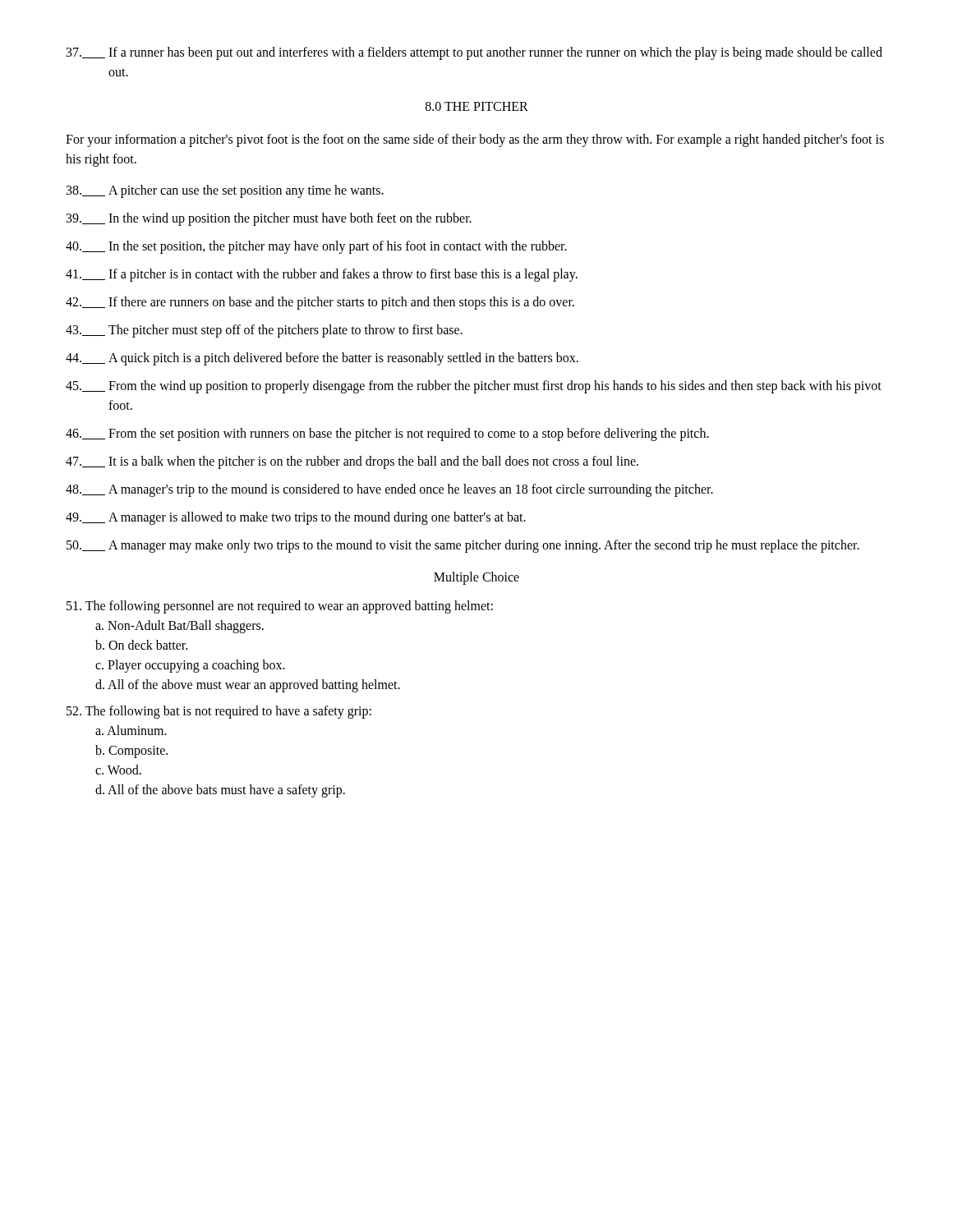The width and height of the screenshot is (953, 1232).
Task: Find the list item that says "48. A manager's trip"
Action: point(390,489)
